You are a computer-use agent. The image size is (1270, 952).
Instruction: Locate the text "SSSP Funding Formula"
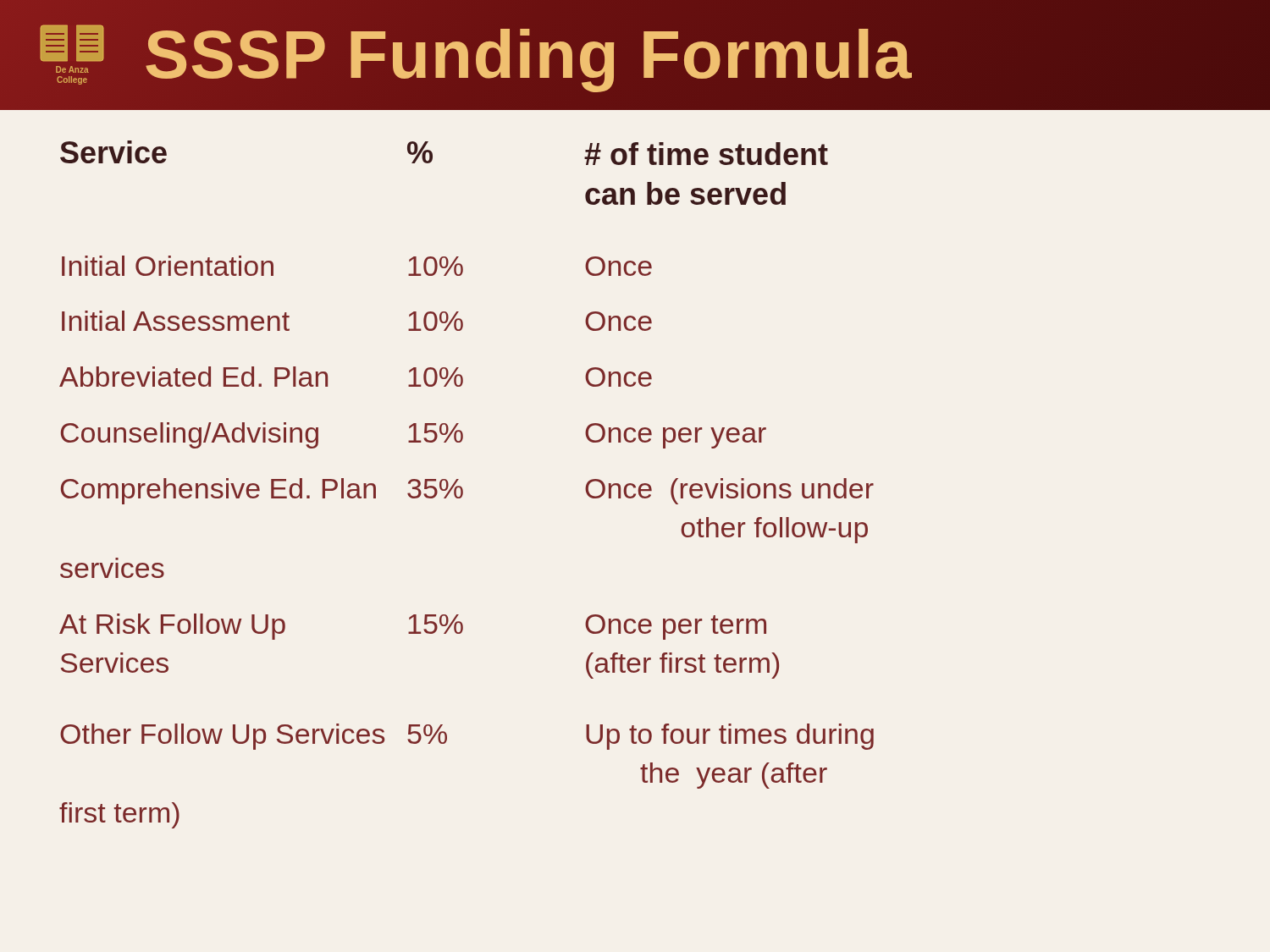click(x=528, y=55)
